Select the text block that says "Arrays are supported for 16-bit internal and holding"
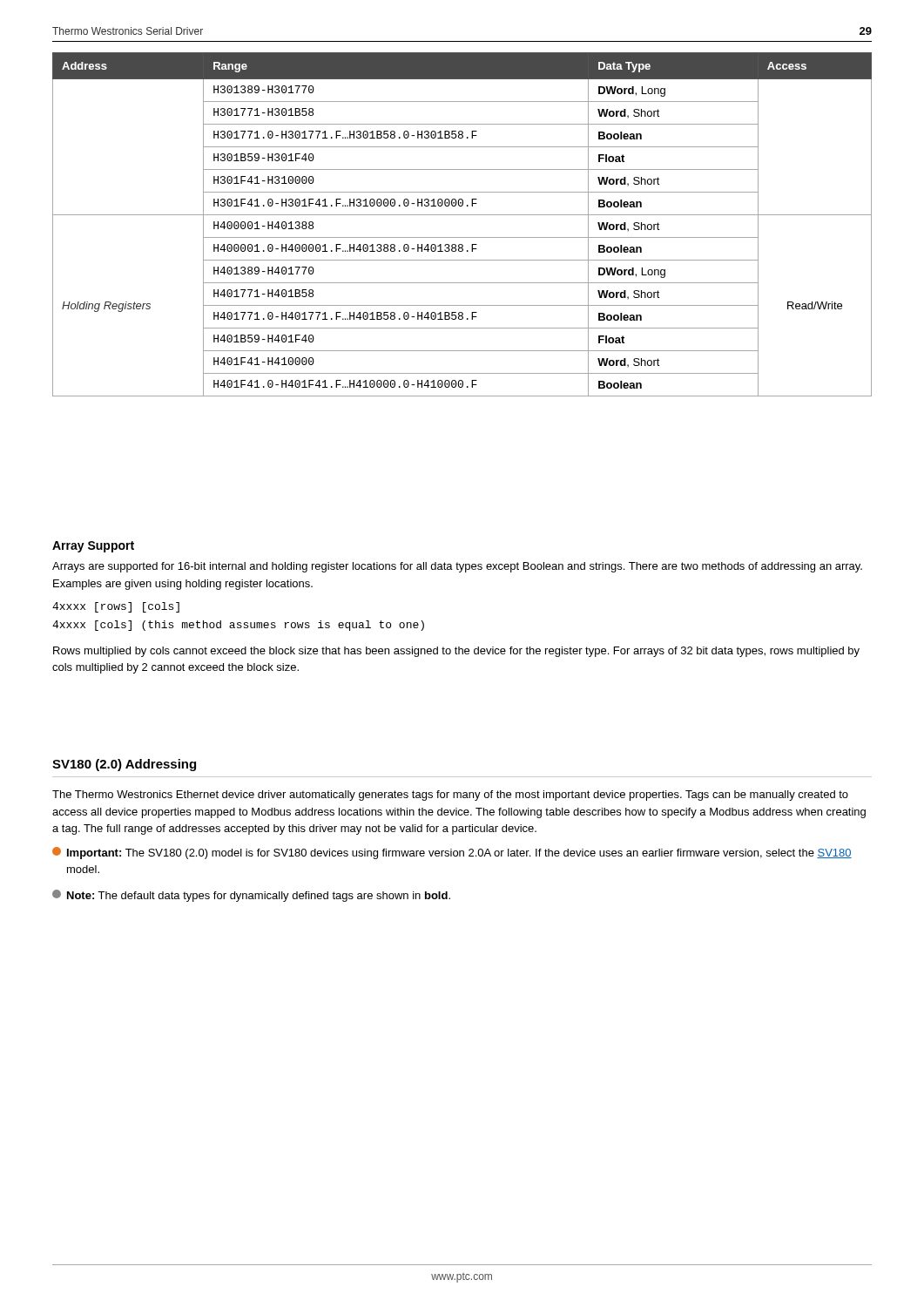 (x=458, y=574)
